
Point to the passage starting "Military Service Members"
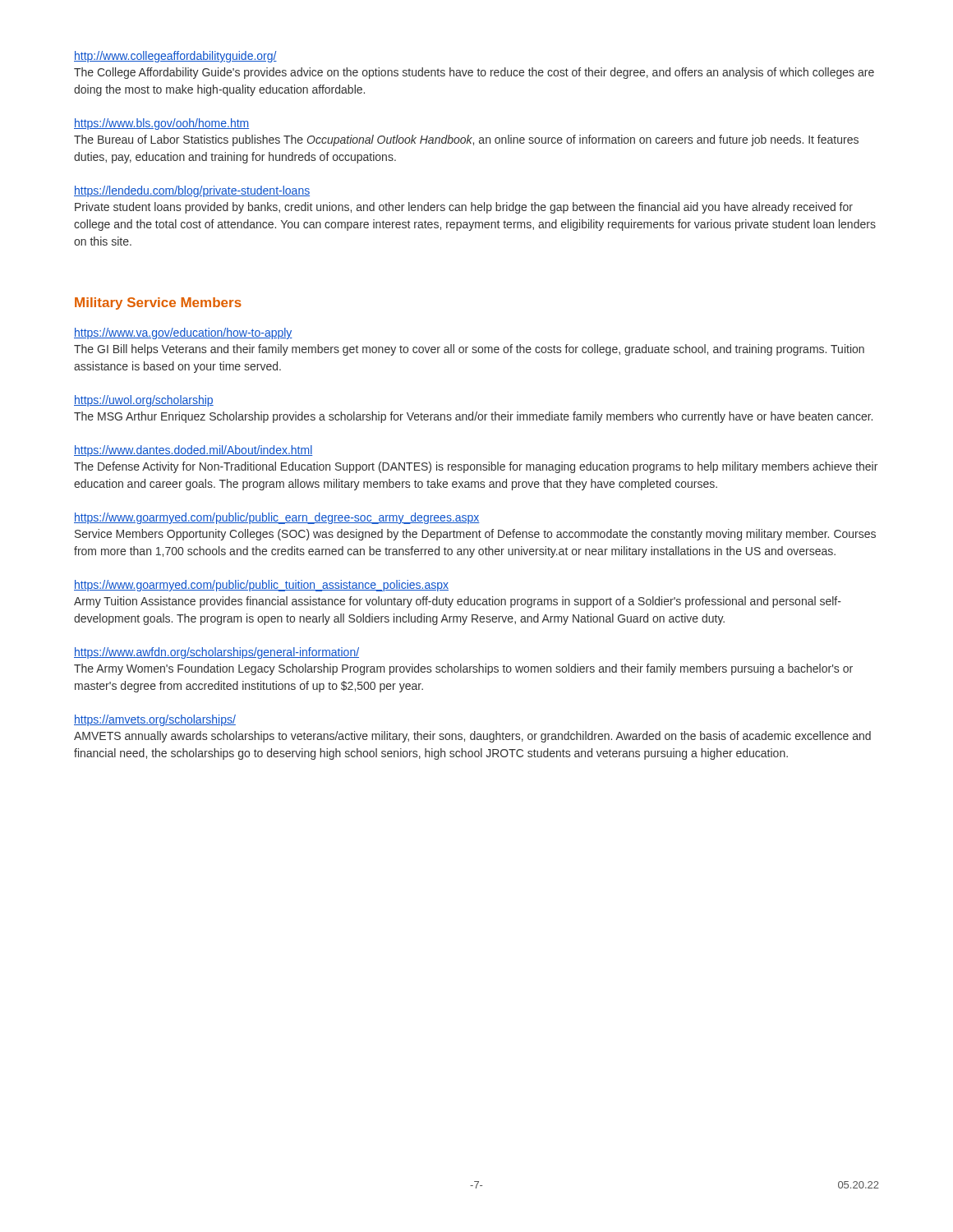click(158, 303)
